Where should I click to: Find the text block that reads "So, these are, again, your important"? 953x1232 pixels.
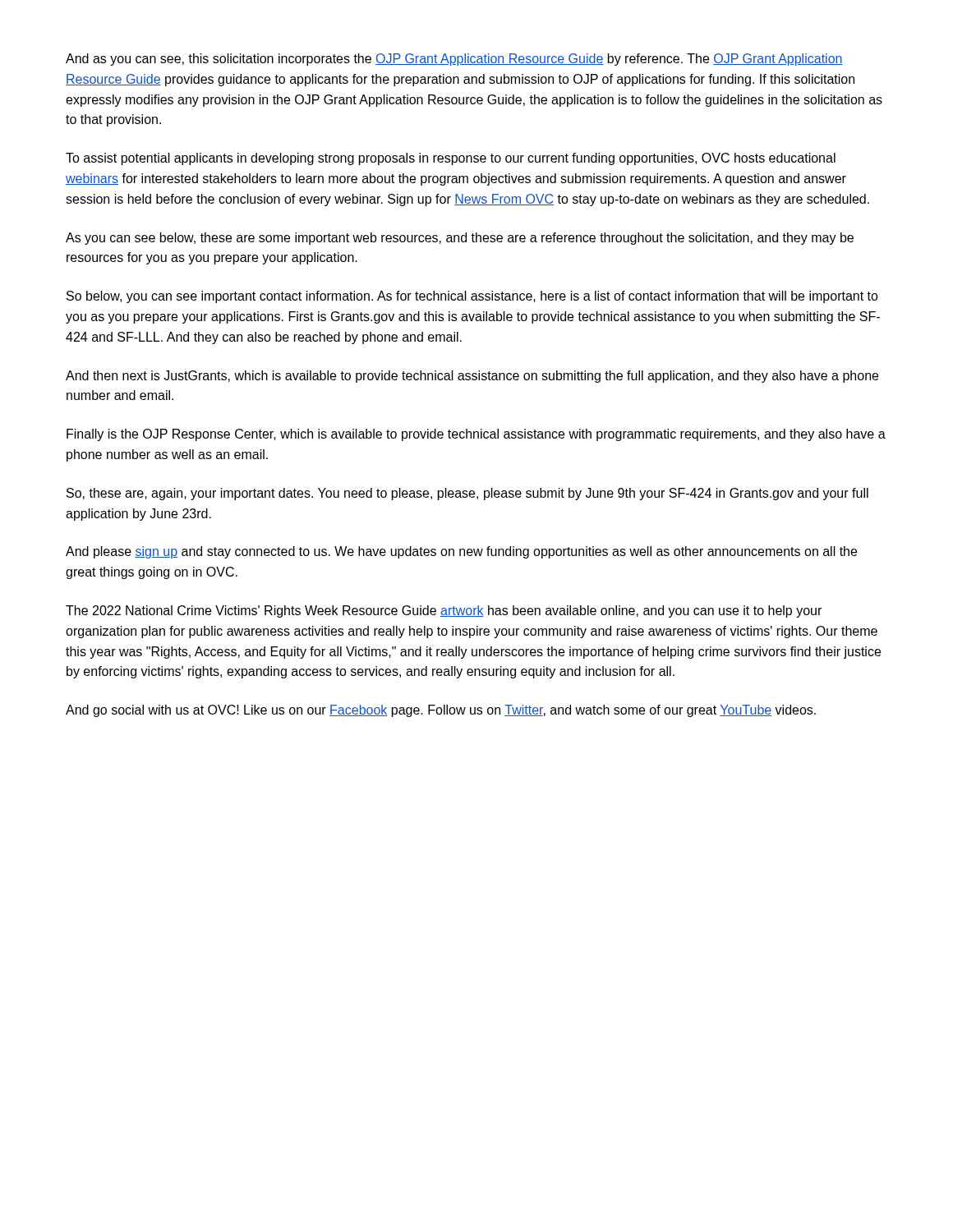(467, 503)
